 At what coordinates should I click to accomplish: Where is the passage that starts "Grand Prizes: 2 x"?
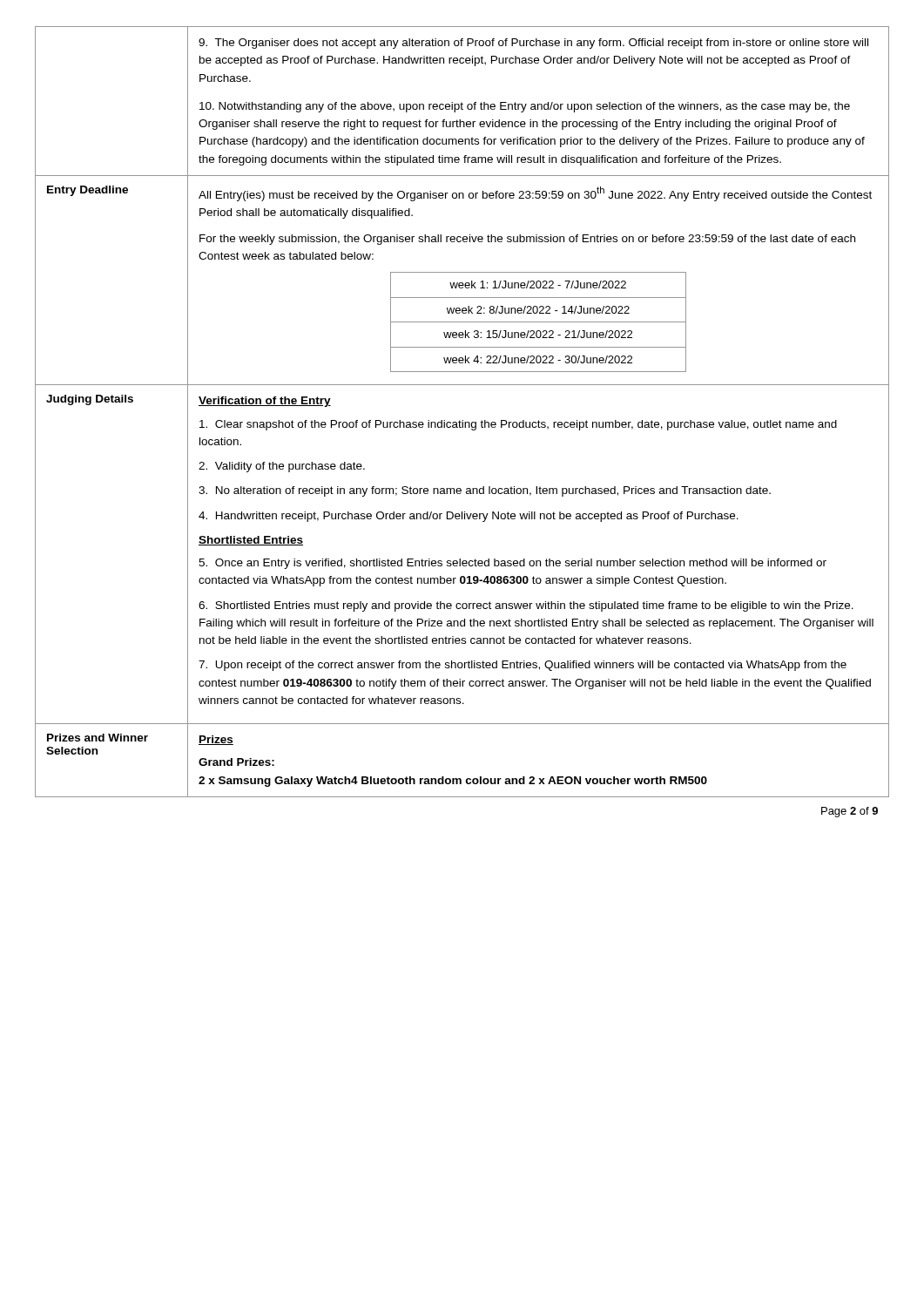(453, 771)
